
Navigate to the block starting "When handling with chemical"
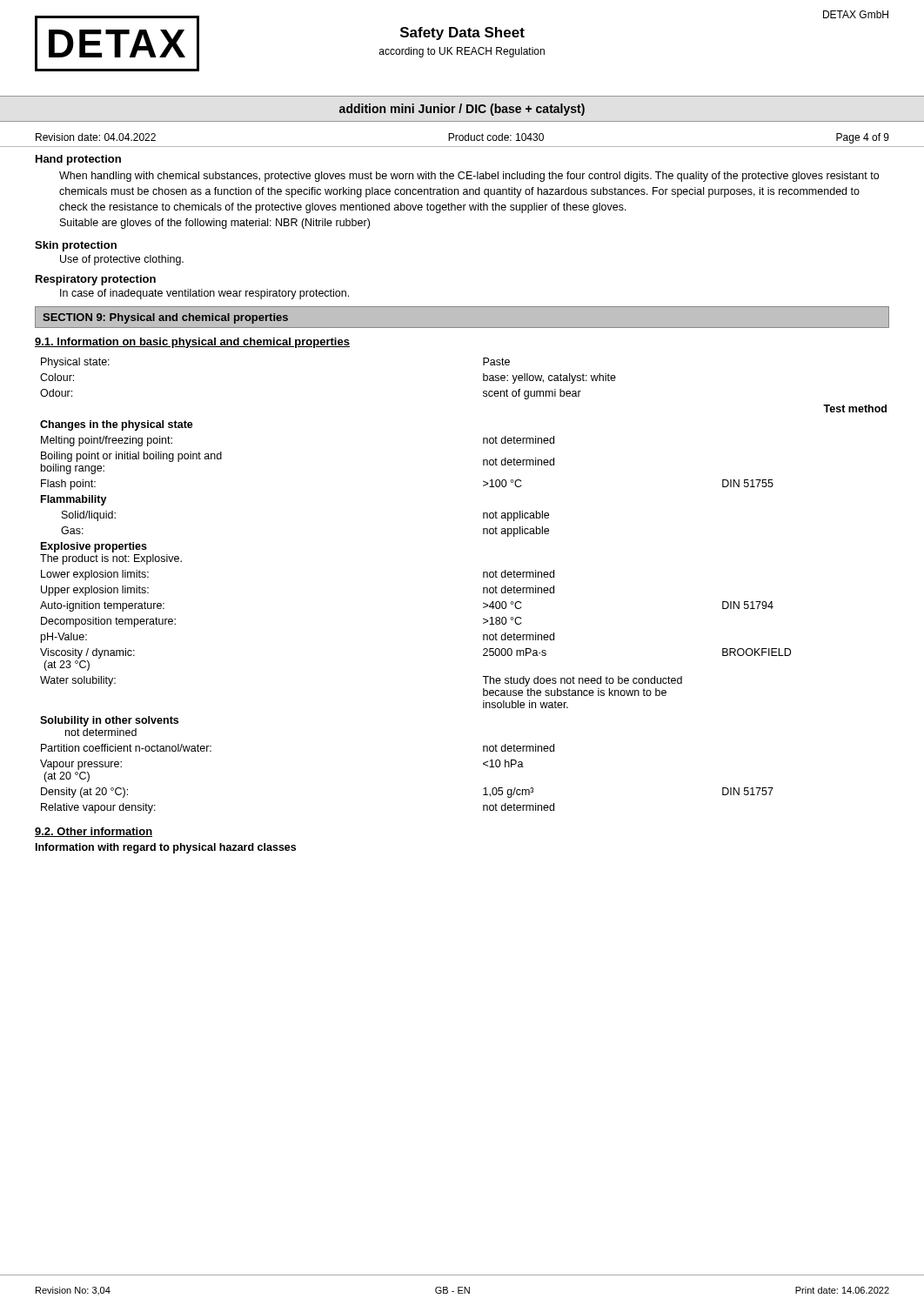(x=469, y=199)
